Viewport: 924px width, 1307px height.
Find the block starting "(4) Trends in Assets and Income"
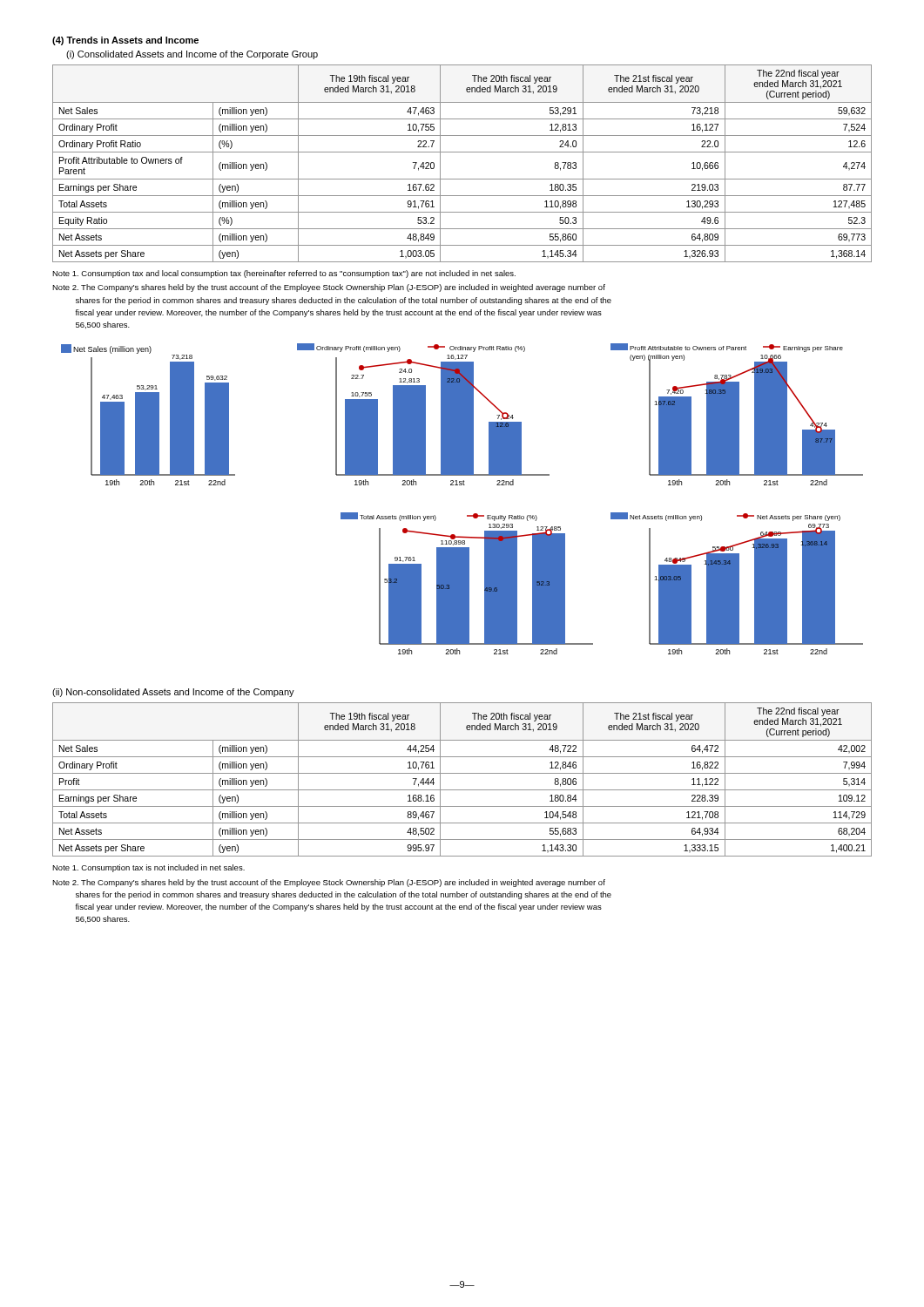[x=126, y=40]
